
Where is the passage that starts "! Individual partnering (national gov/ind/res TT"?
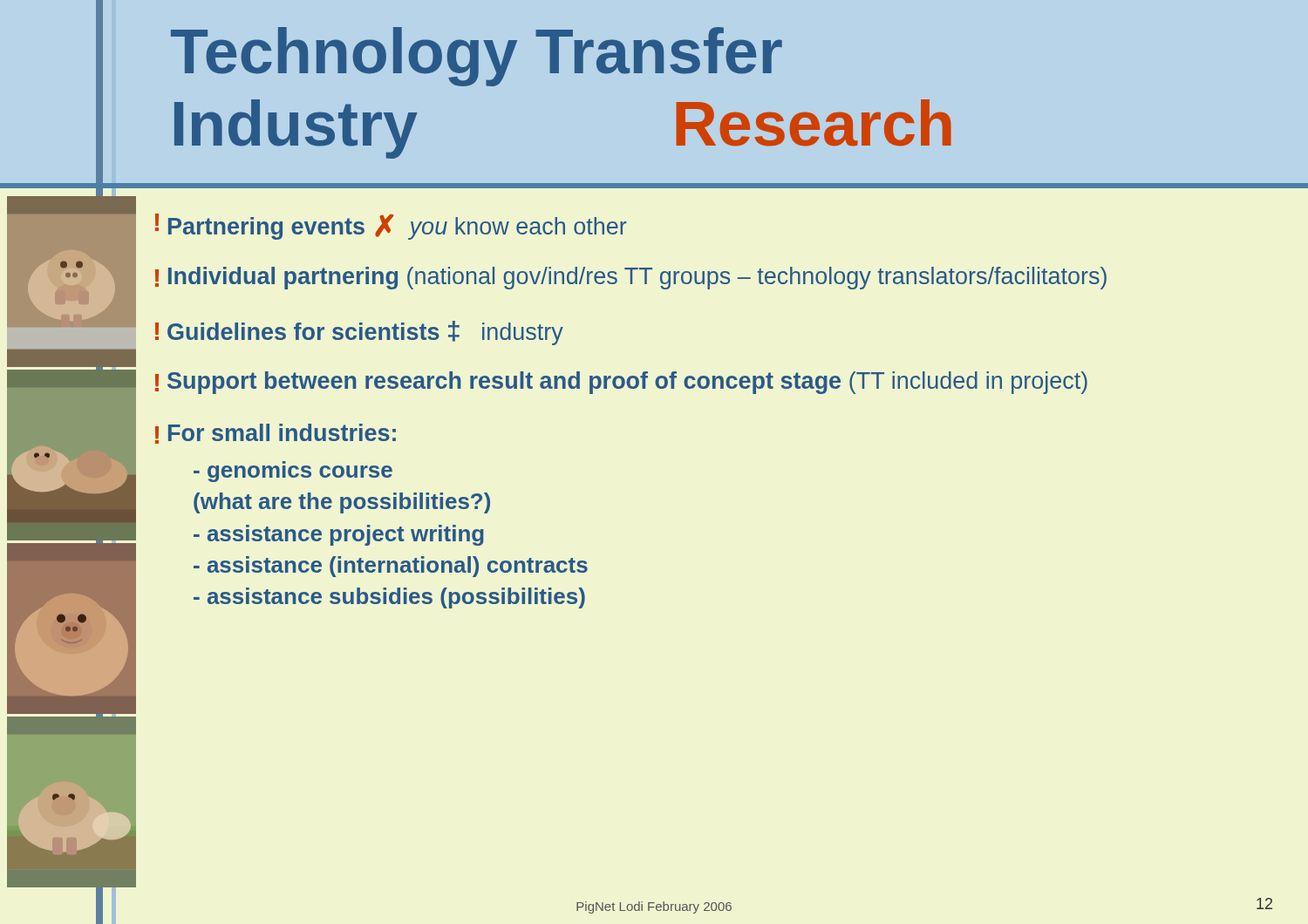coord(630,278)
